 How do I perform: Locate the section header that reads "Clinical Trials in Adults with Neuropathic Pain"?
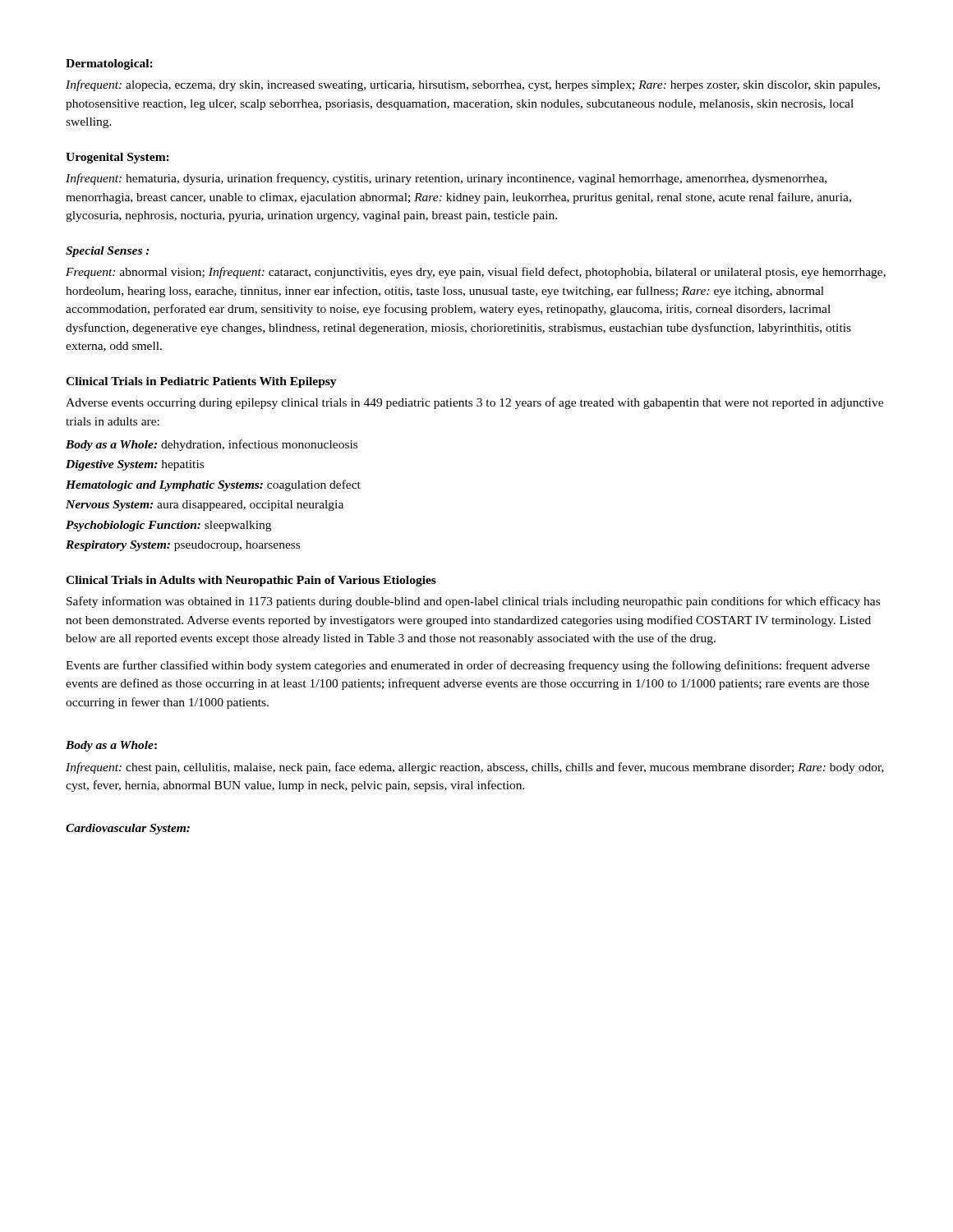251,579
